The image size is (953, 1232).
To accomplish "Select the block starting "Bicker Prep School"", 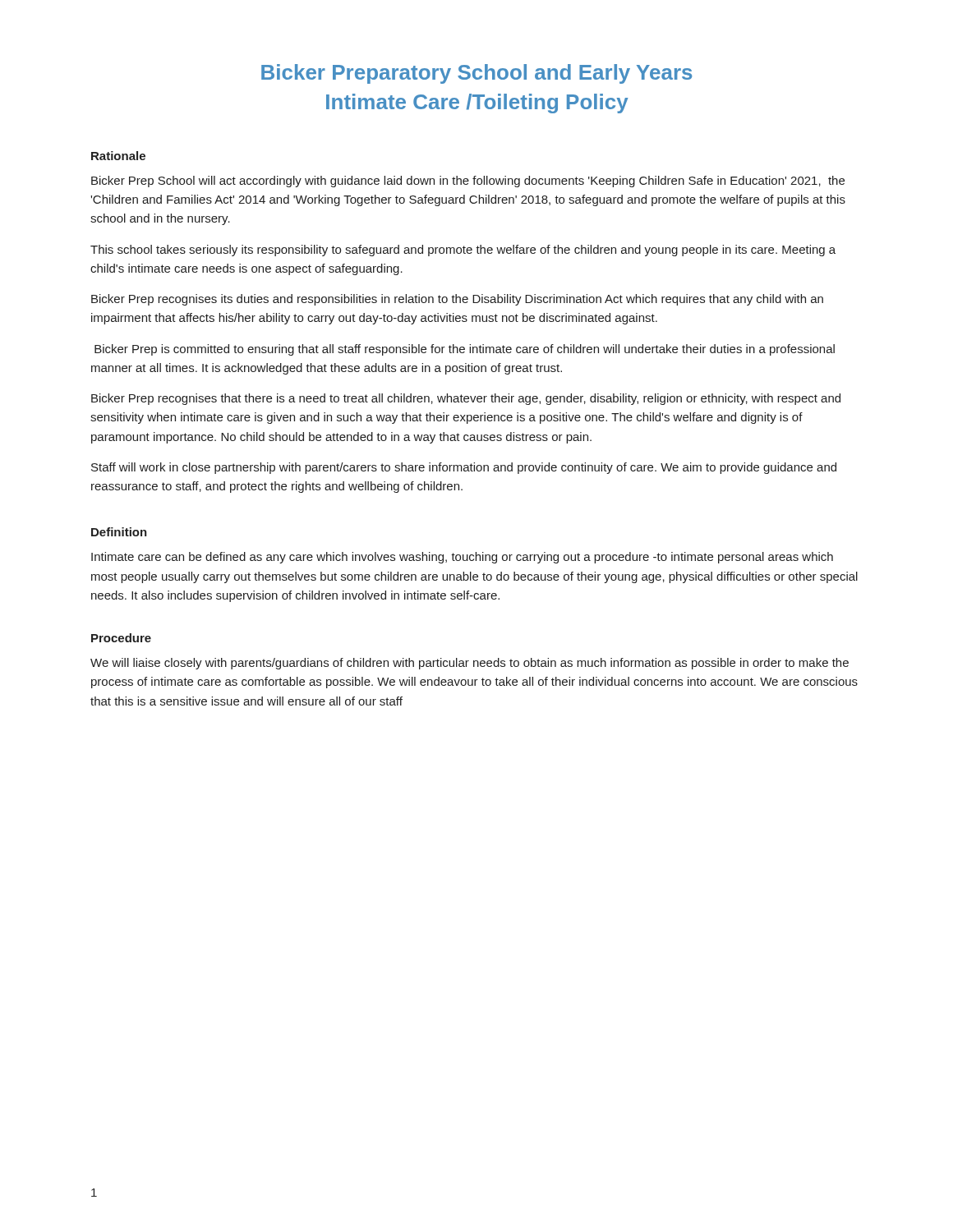I will click(468, 199).
